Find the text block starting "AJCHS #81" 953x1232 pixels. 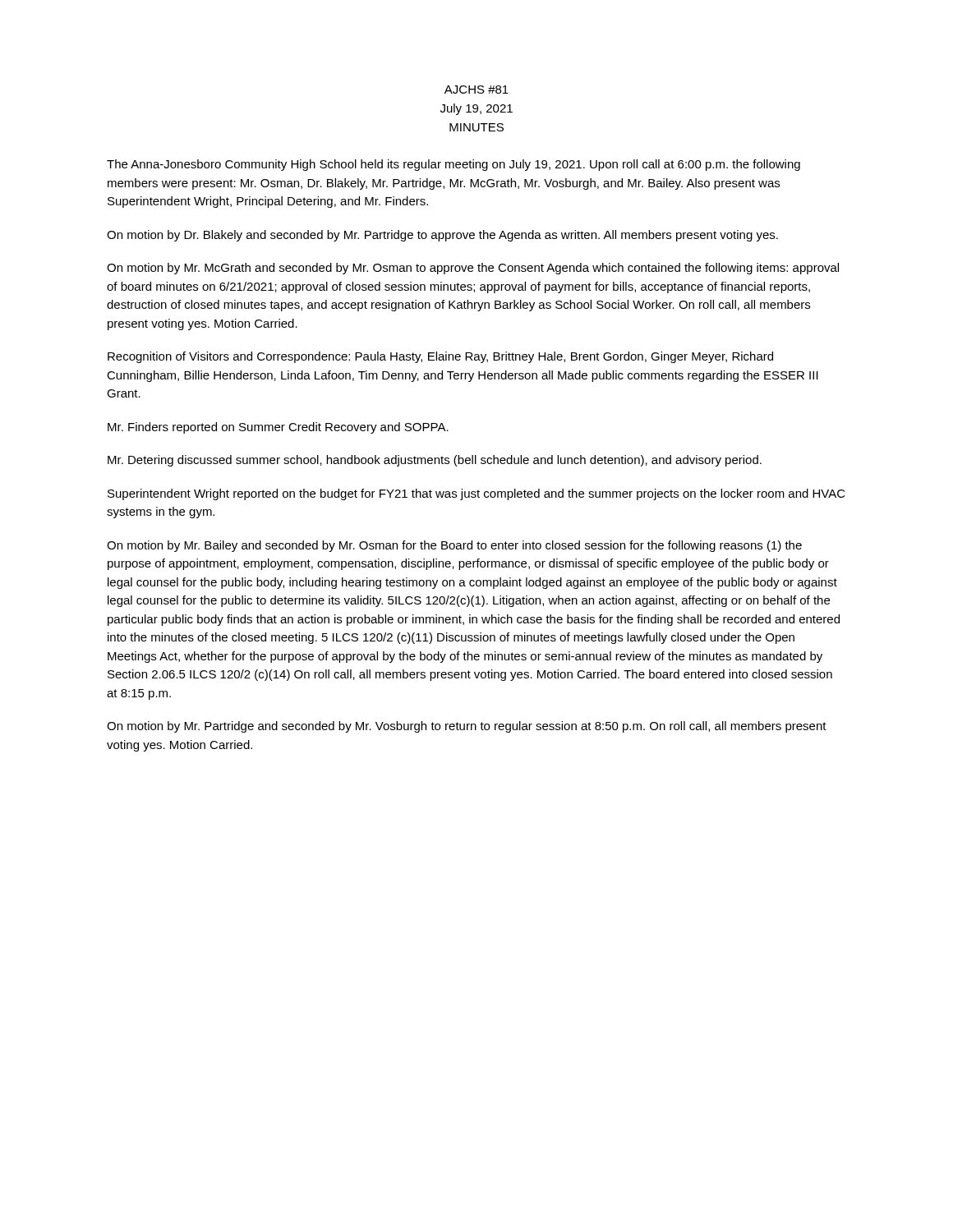[x=476, y=89]
